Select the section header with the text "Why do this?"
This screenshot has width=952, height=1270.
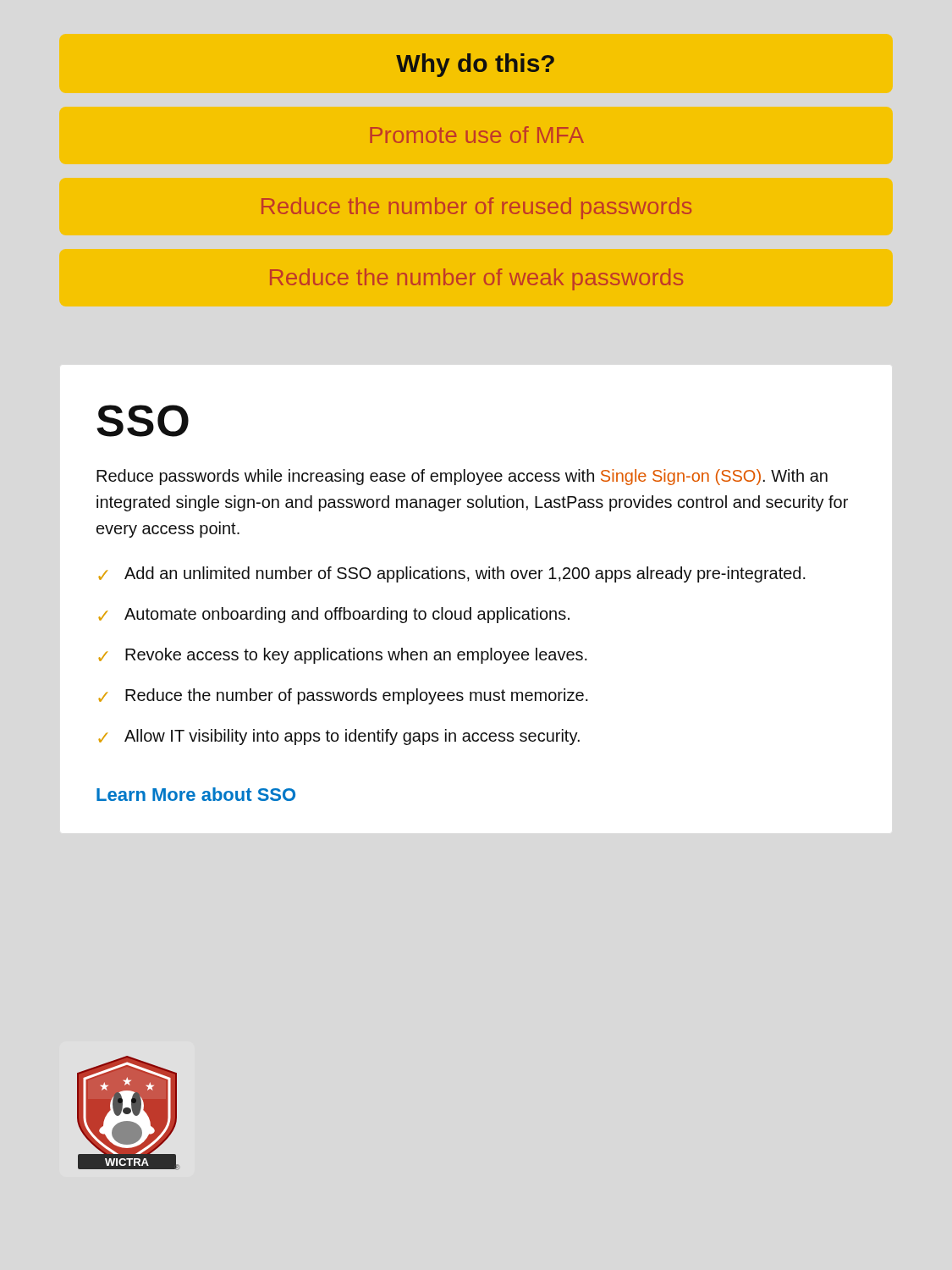tap(476, 63)
